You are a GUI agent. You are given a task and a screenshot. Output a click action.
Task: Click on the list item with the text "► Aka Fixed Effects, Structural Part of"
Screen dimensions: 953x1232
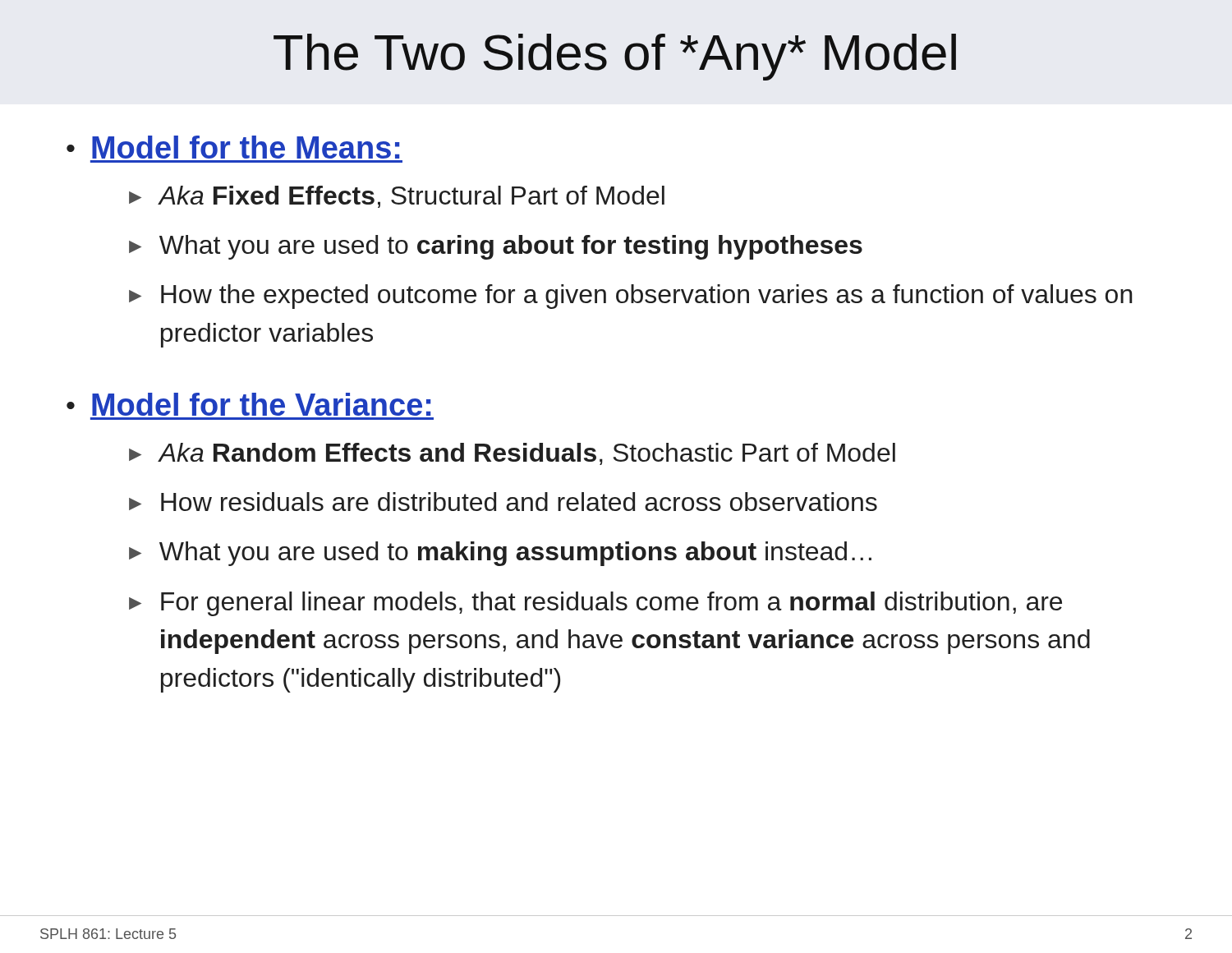point(395,195)
